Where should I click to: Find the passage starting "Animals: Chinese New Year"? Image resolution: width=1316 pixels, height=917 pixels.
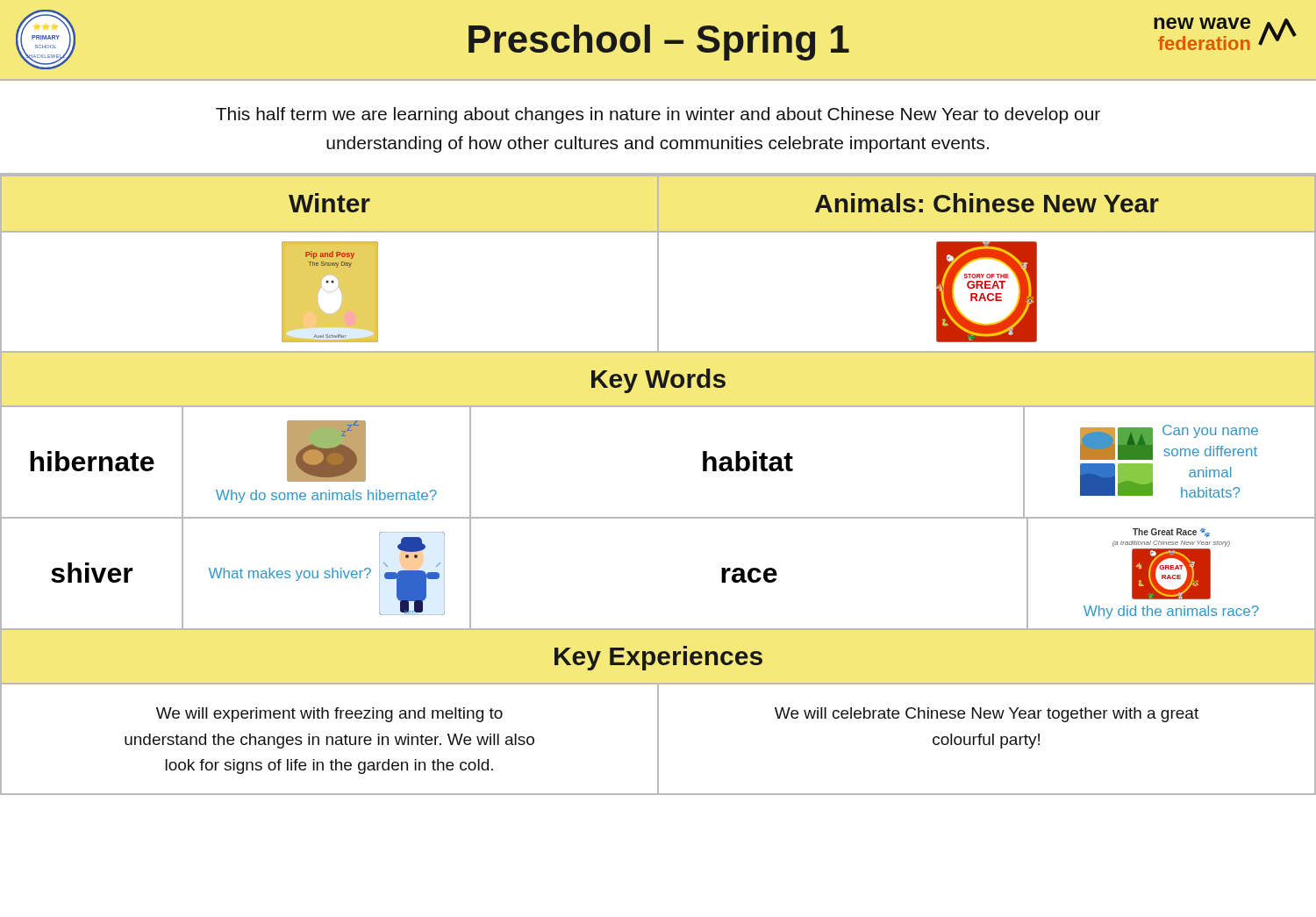pyautogui.click(x=987, y=203)
